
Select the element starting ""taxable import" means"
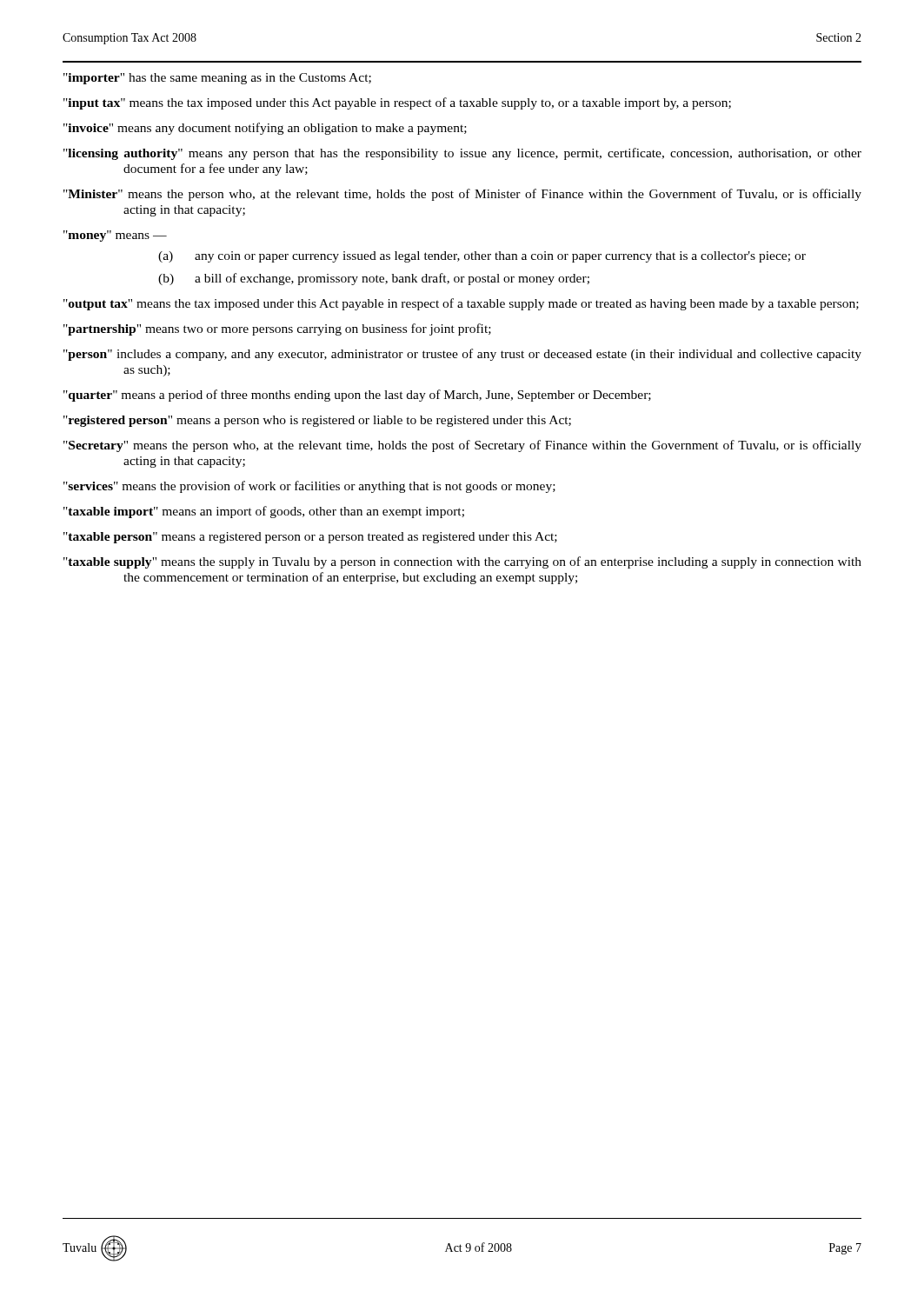coord(462,511)
